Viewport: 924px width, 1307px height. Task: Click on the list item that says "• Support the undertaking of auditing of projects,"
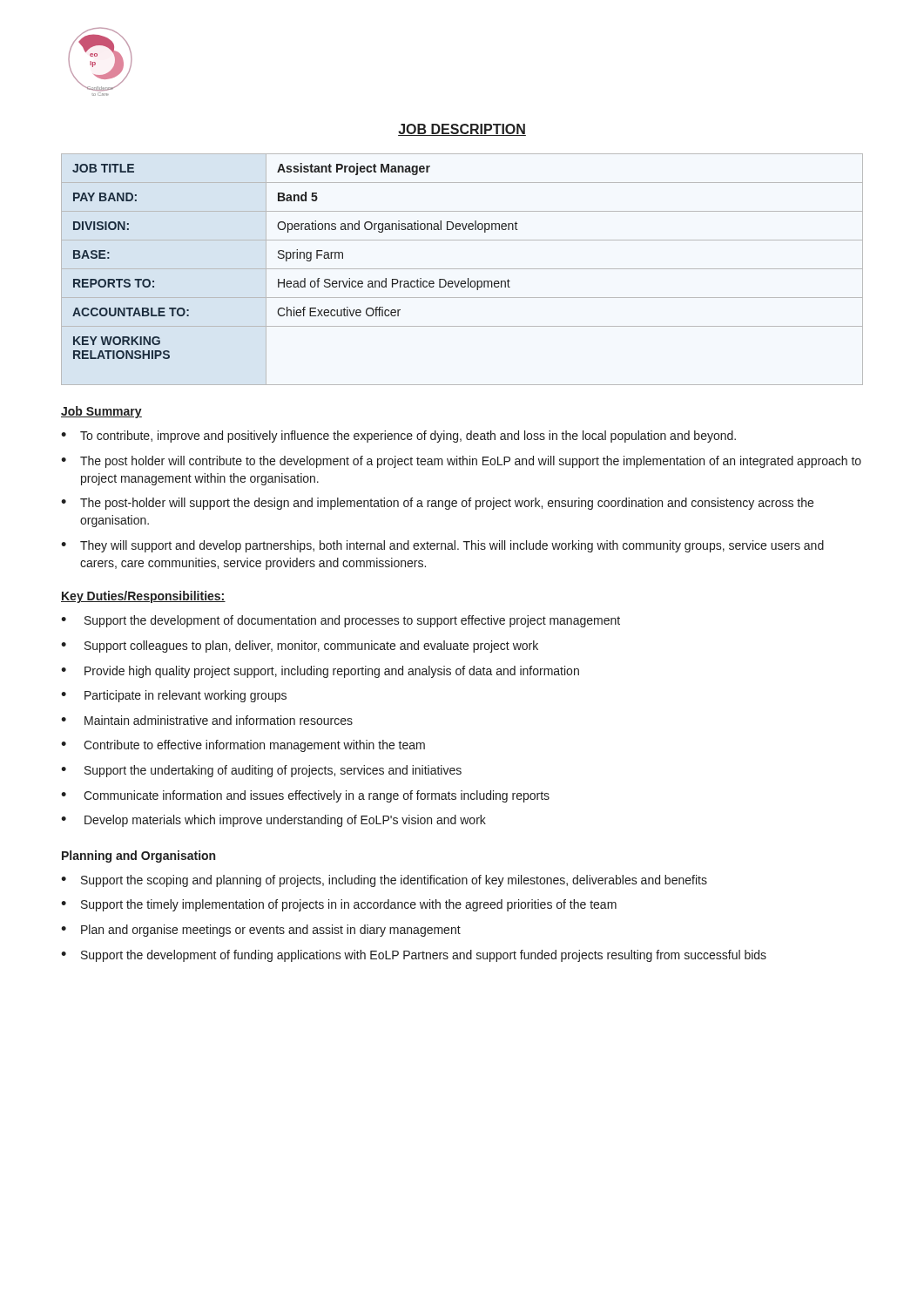[x=462, y=770]
